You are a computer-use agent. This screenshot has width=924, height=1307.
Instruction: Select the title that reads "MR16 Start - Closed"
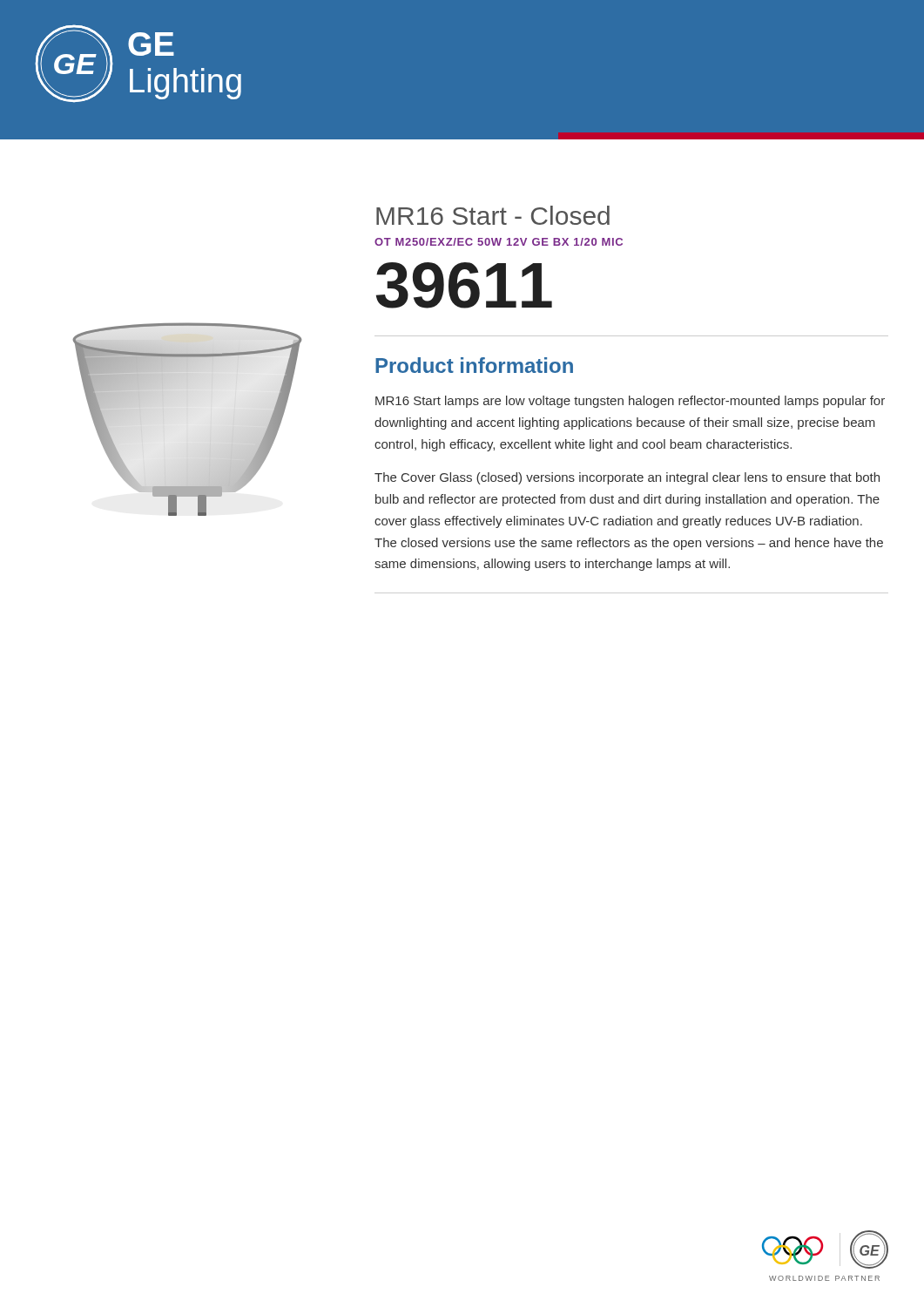click(493, 216)
